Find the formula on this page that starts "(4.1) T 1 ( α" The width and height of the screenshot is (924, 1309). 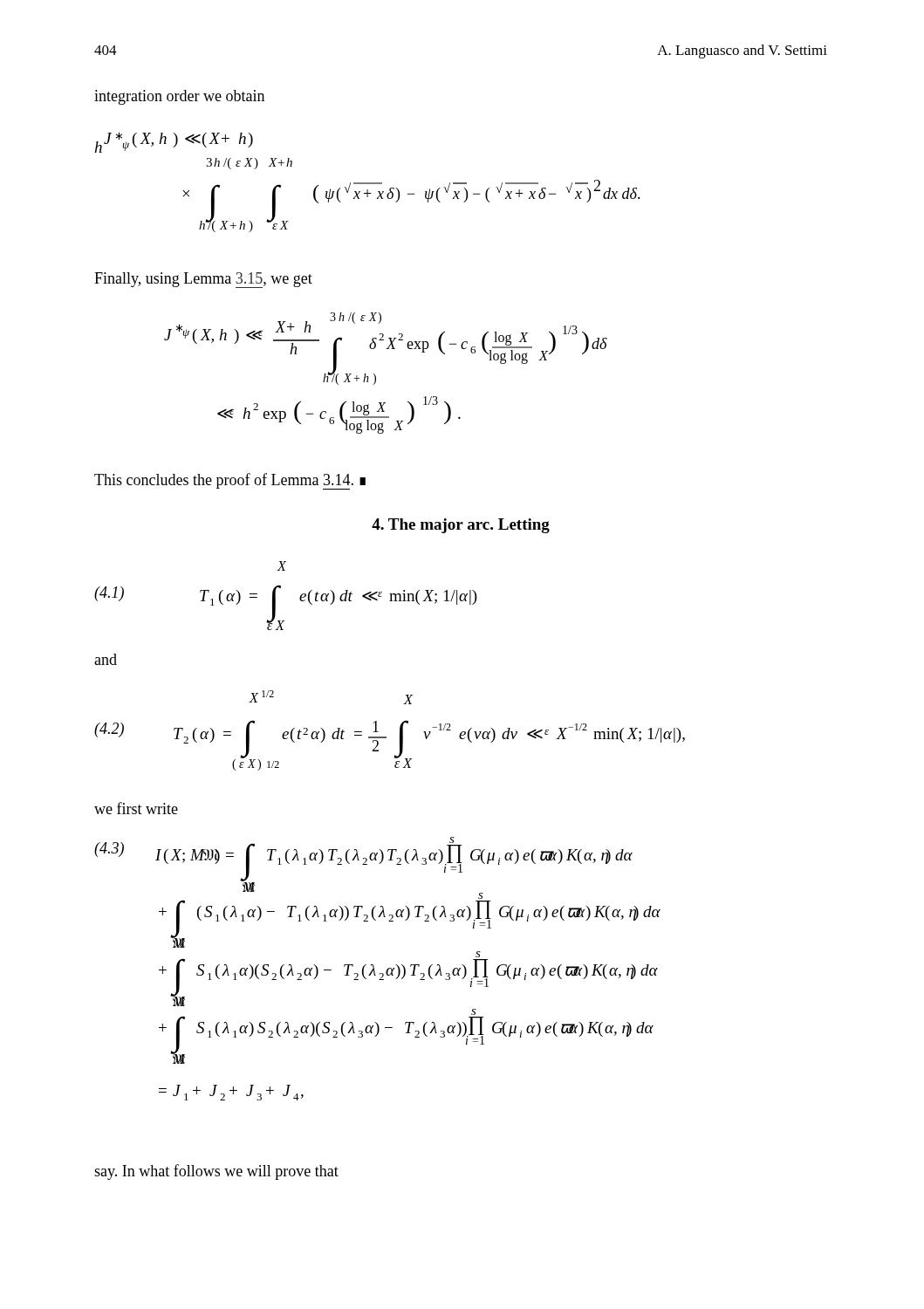[461, 593]
